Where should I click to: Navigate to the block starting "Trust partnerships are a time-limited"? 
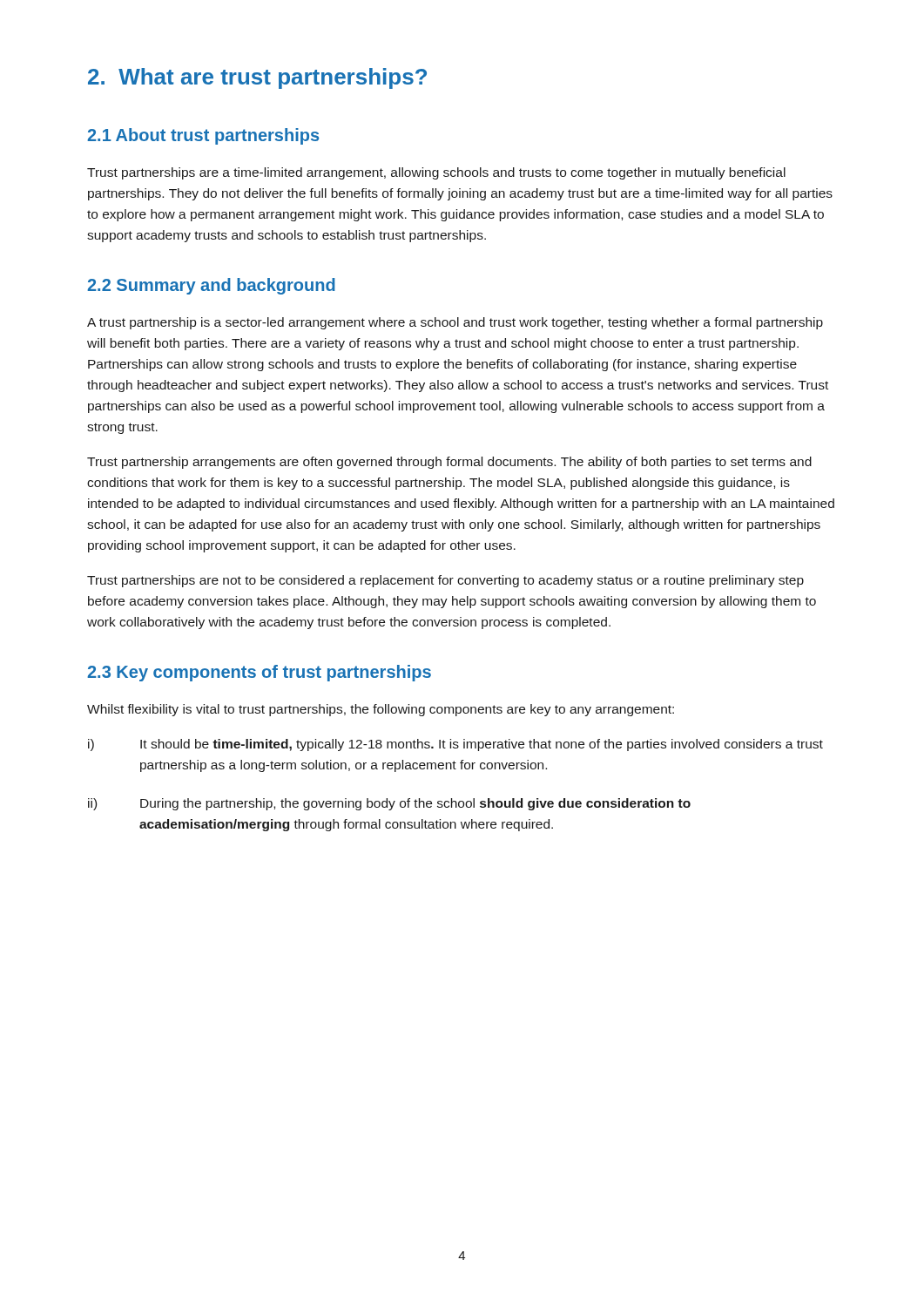coord(462,204)
